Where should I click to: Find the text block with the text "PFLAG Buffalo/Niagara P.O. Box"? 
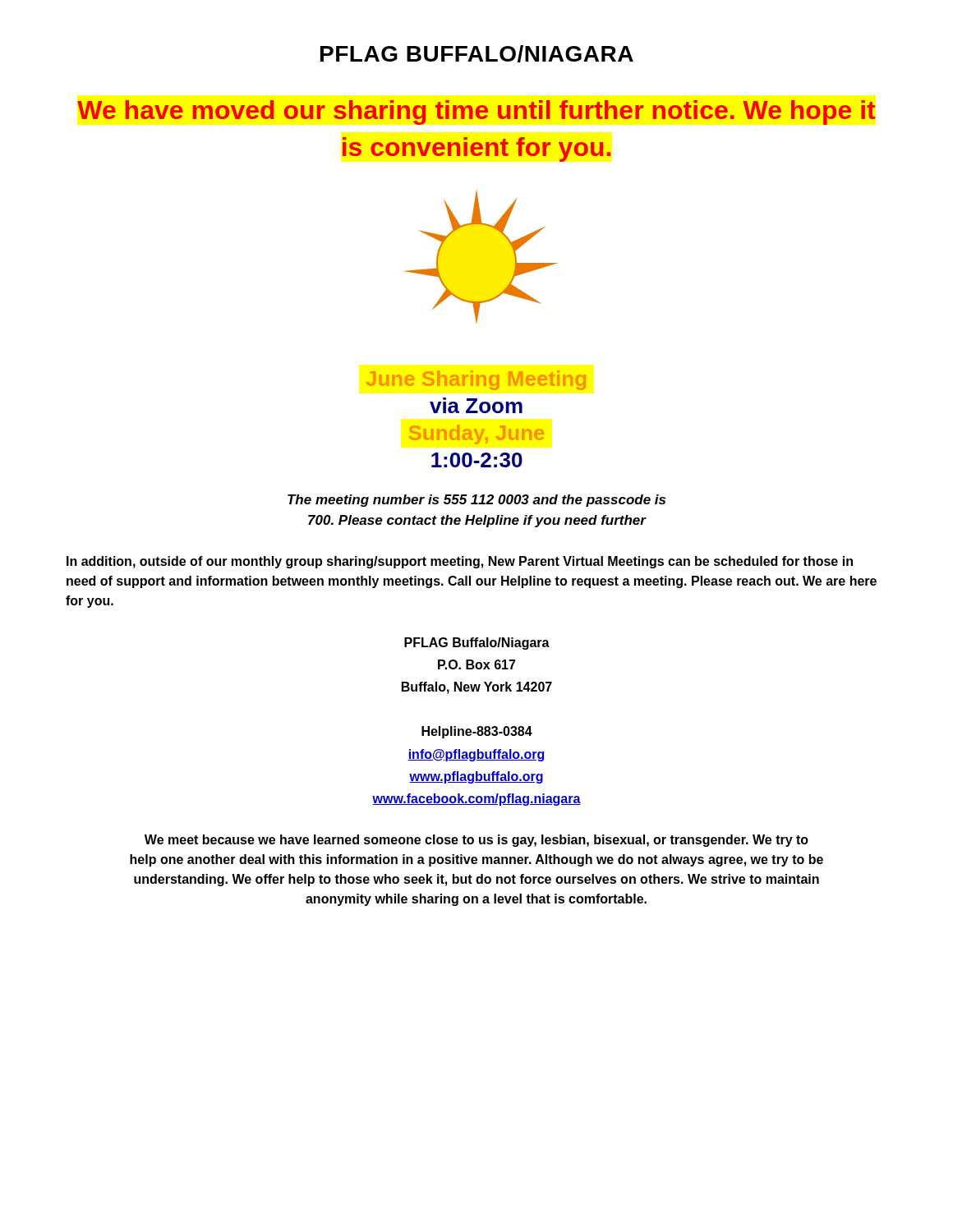(476, 720)
